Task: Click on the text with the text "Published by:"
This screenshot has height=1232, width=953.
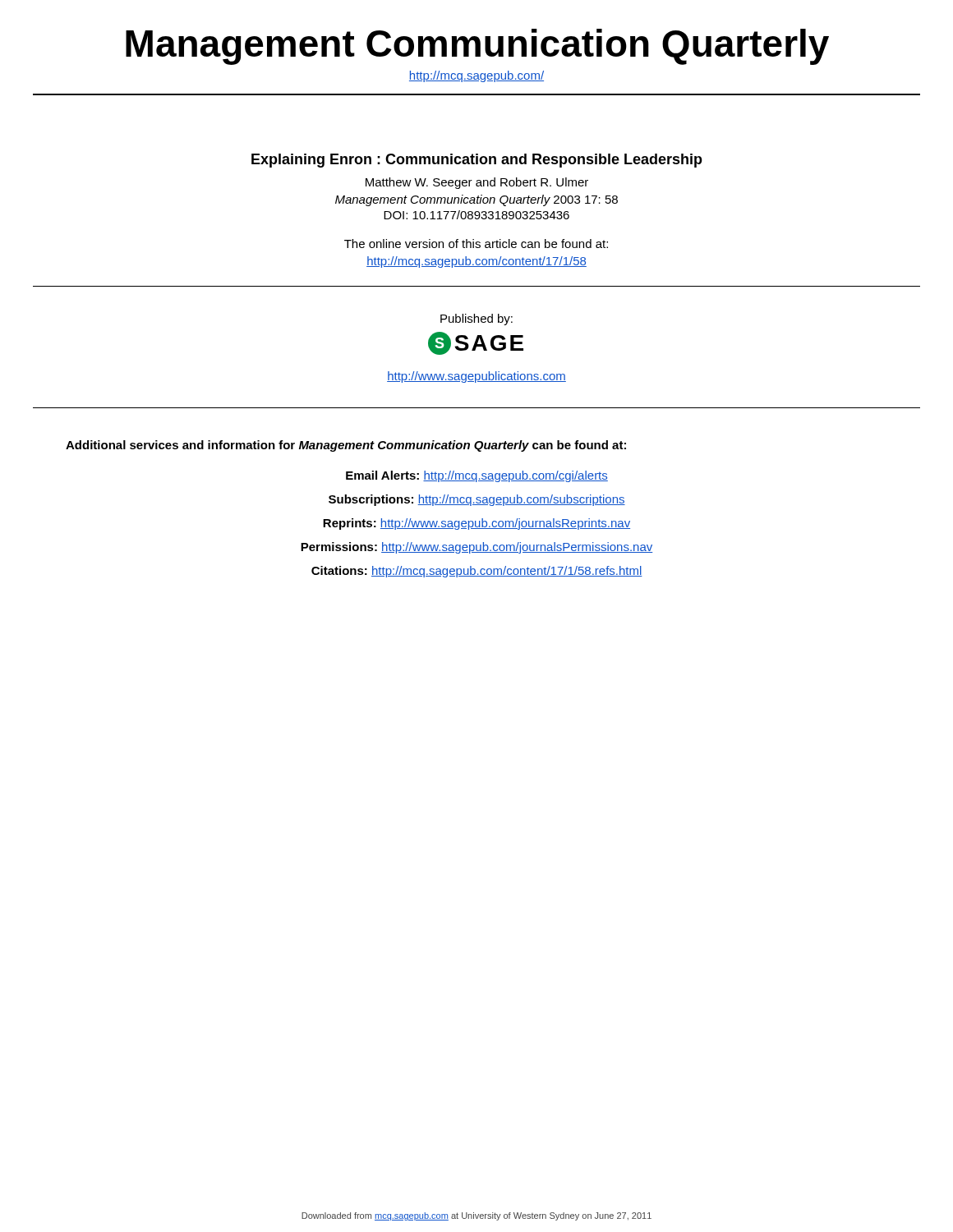Action: 476,318
